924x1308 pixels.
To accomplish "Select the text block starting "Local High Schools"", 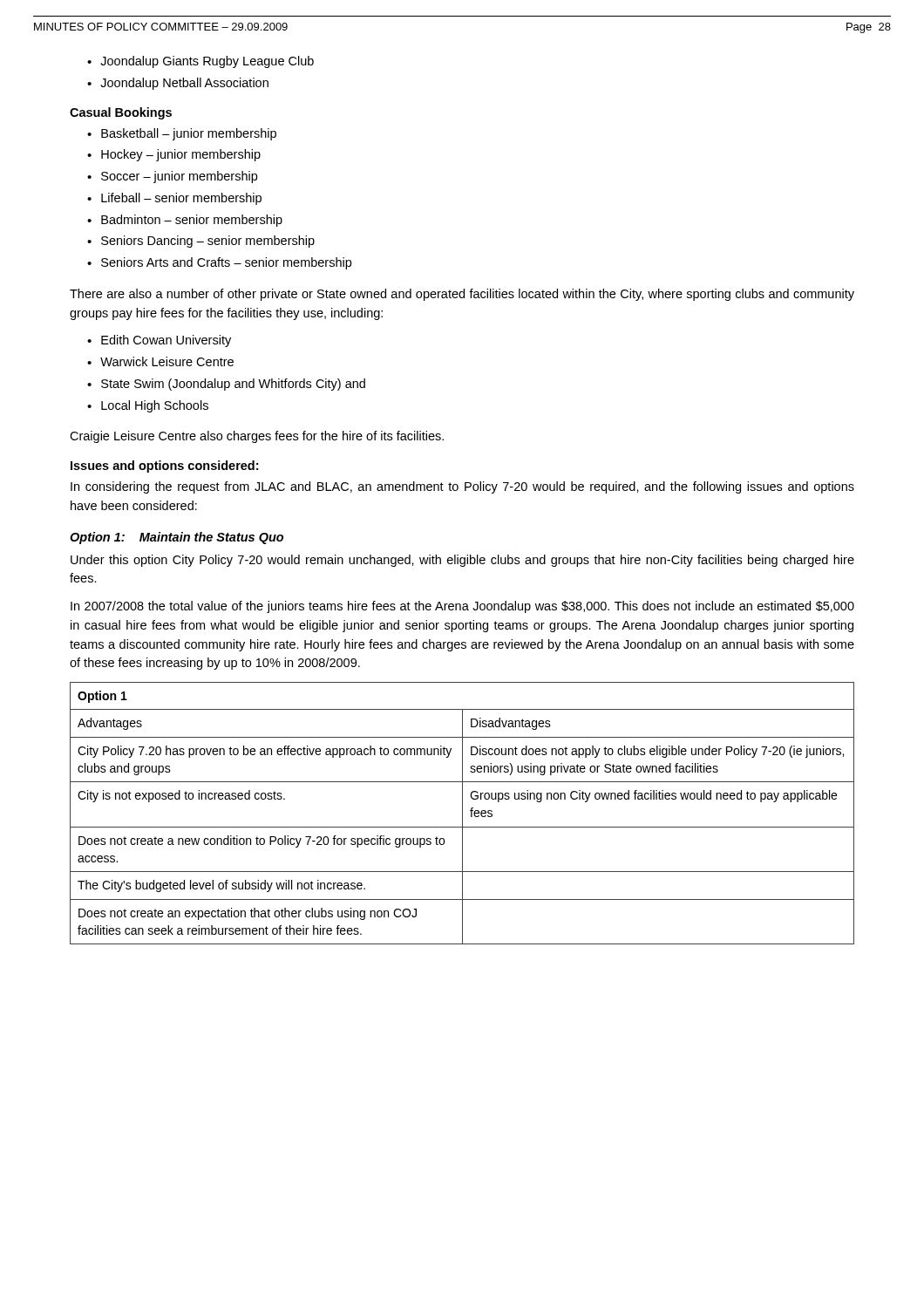I will (x=155, y=405).
